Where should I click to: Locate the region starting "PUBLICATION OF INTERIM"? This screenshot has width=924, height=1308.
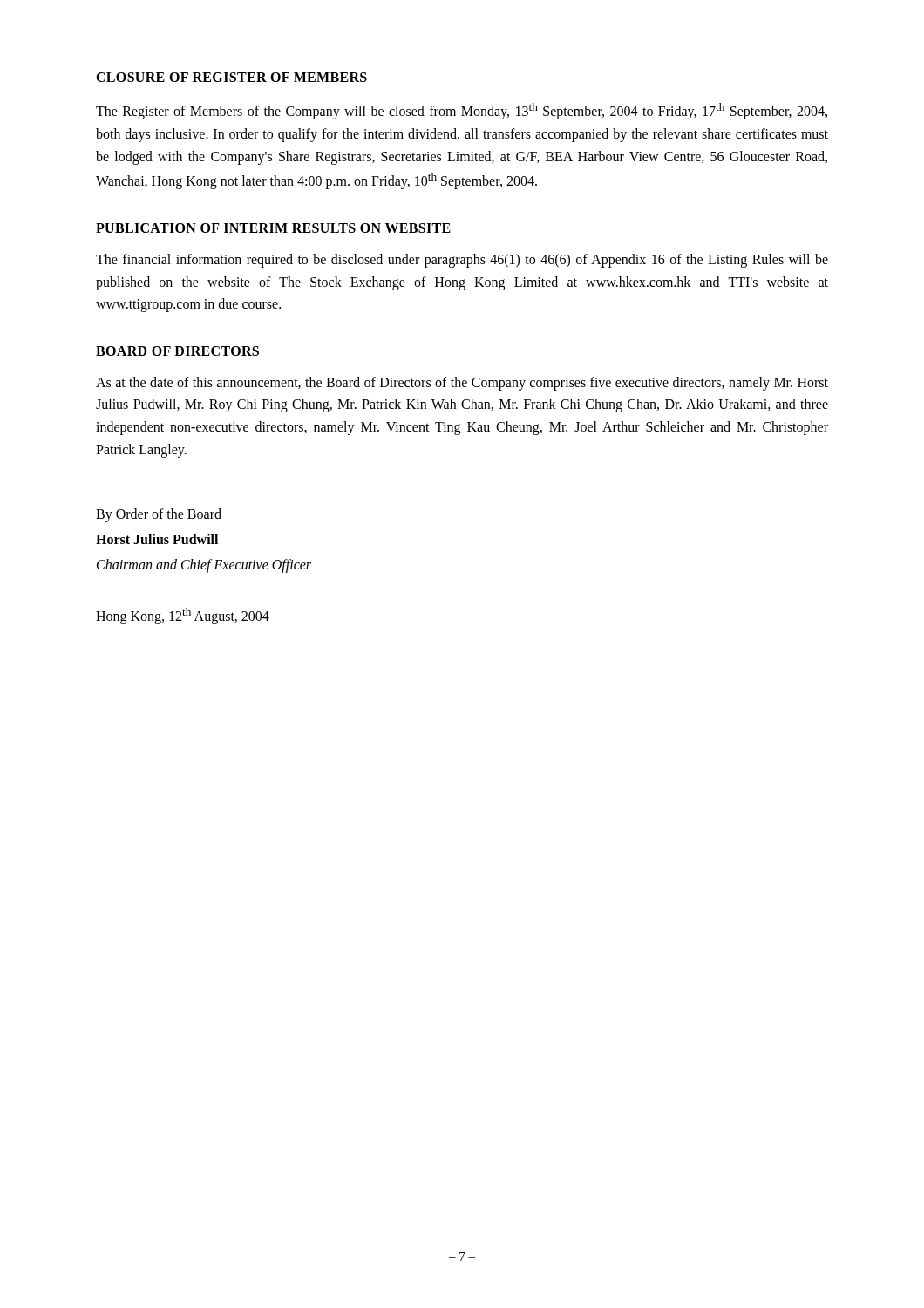click(274, 228)
